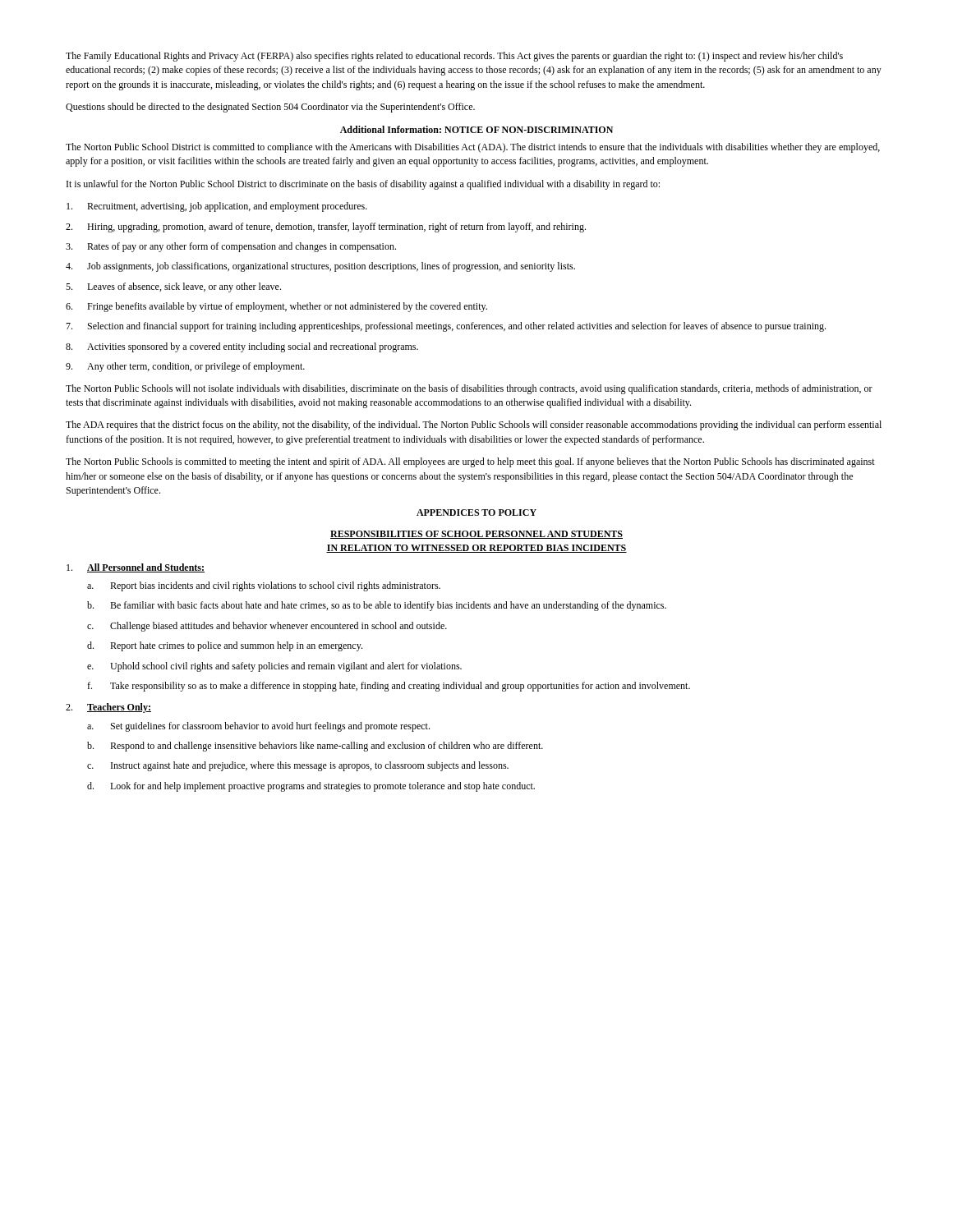The height and width of the screenshot is (1232, 953).
Task: Select the list item containing "b. Be familiar with basic"
Action: (377, 606)
